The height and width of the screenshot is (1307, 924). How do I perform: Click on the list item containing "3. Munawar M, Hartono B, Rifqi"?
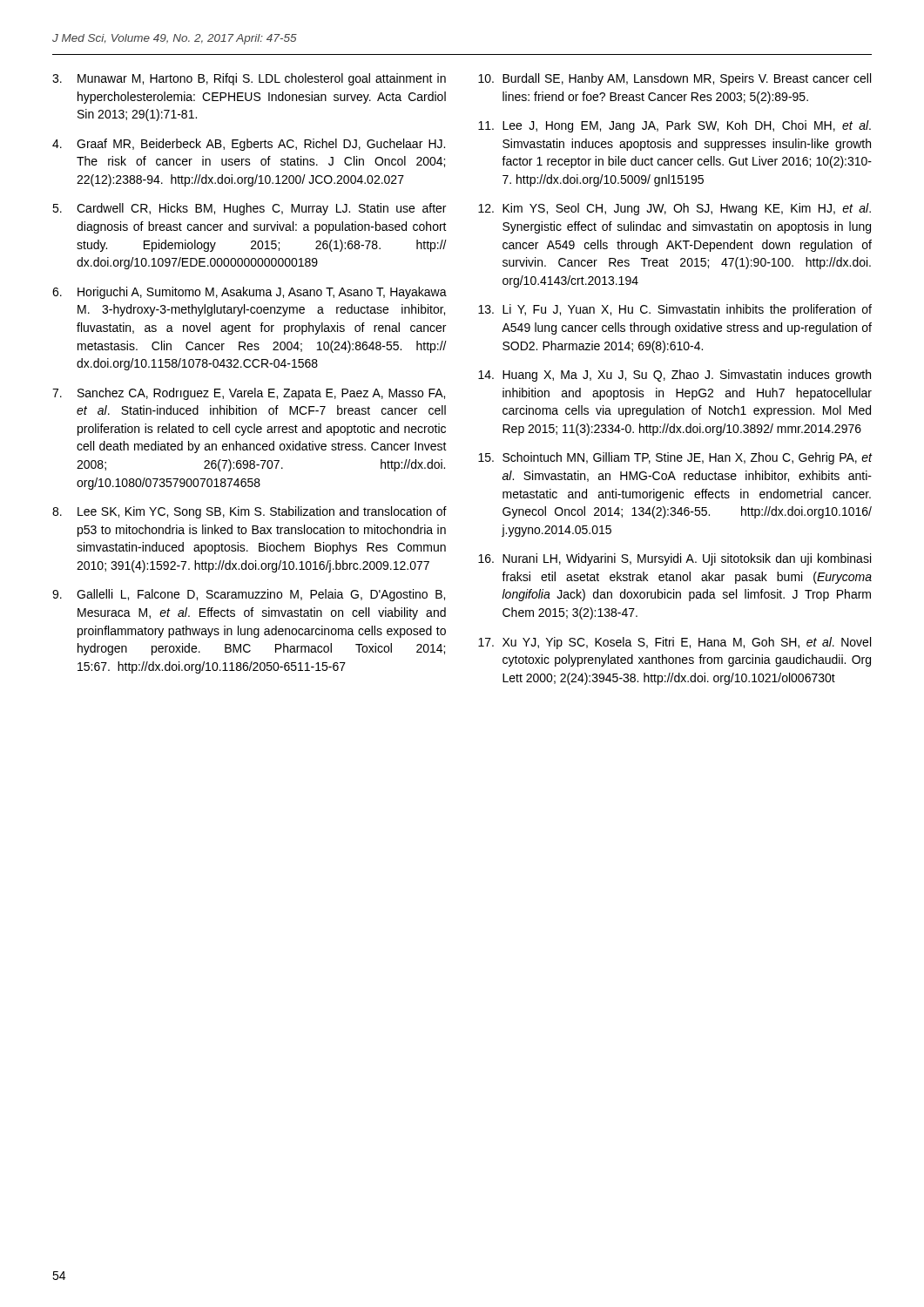[249, 97]
